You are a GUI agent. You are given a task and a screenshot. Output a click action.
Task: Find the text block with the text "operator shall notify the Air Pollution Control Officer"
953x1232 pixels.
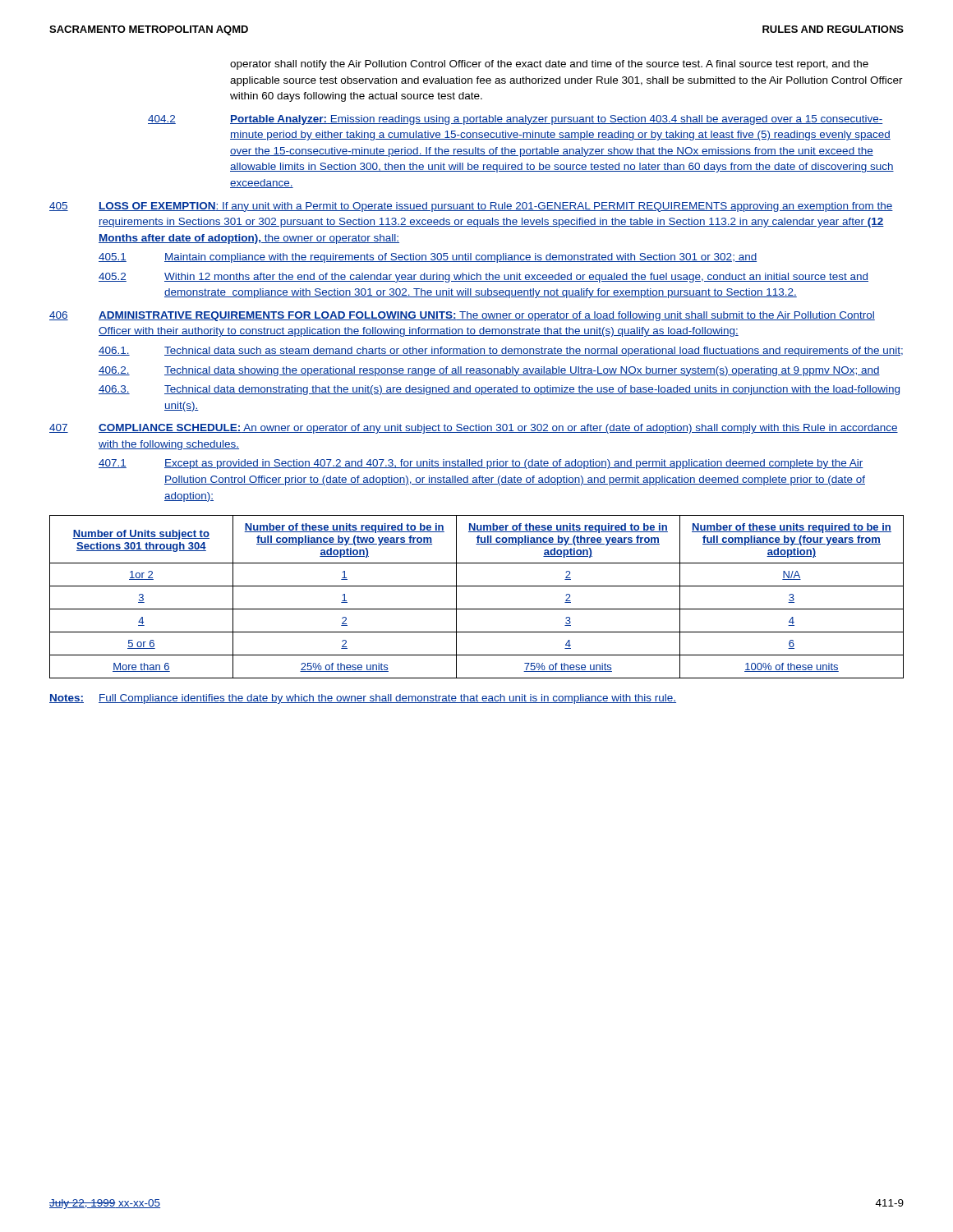click(566, 80)
